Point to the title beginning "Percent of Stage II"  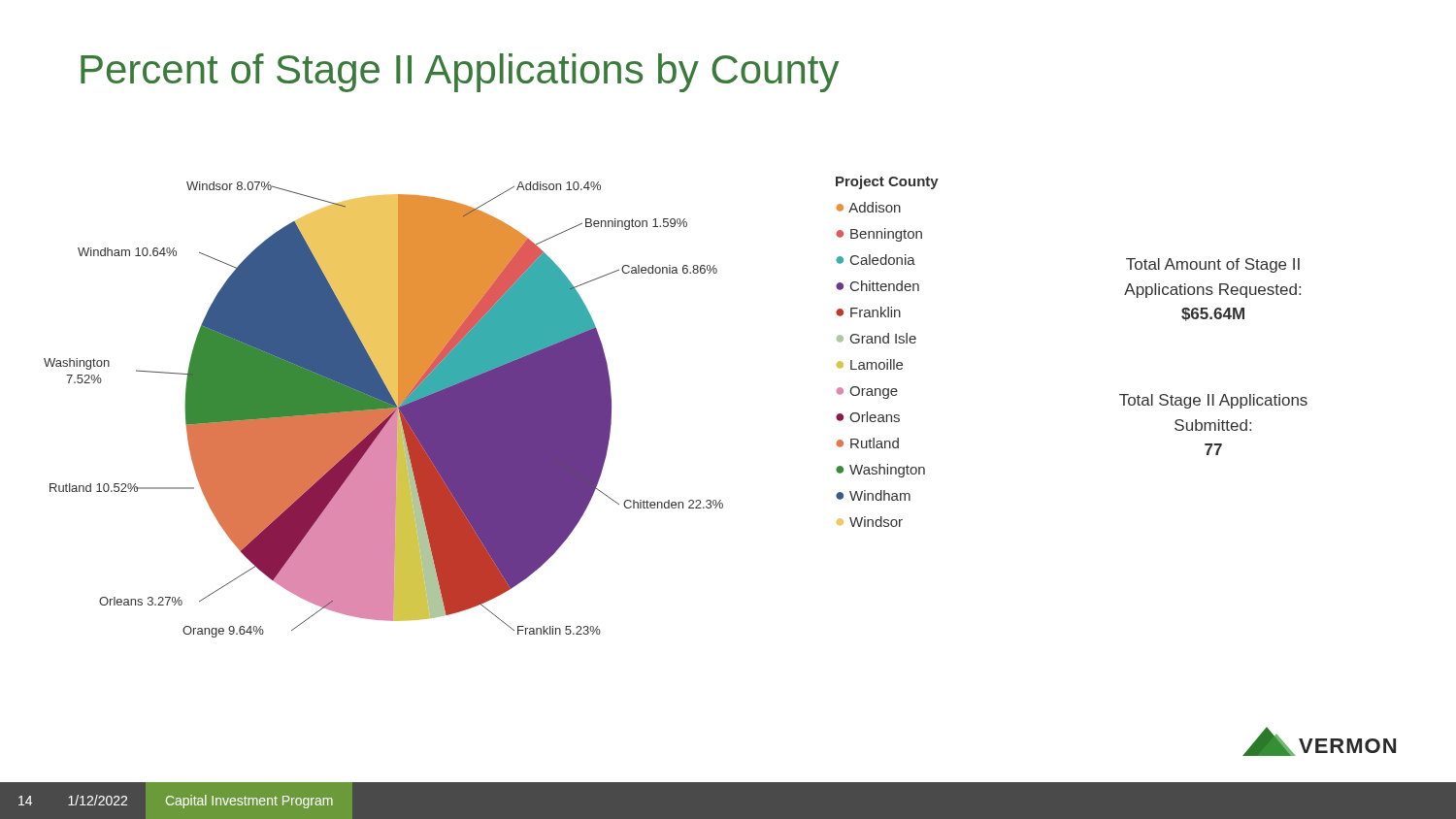458,69
